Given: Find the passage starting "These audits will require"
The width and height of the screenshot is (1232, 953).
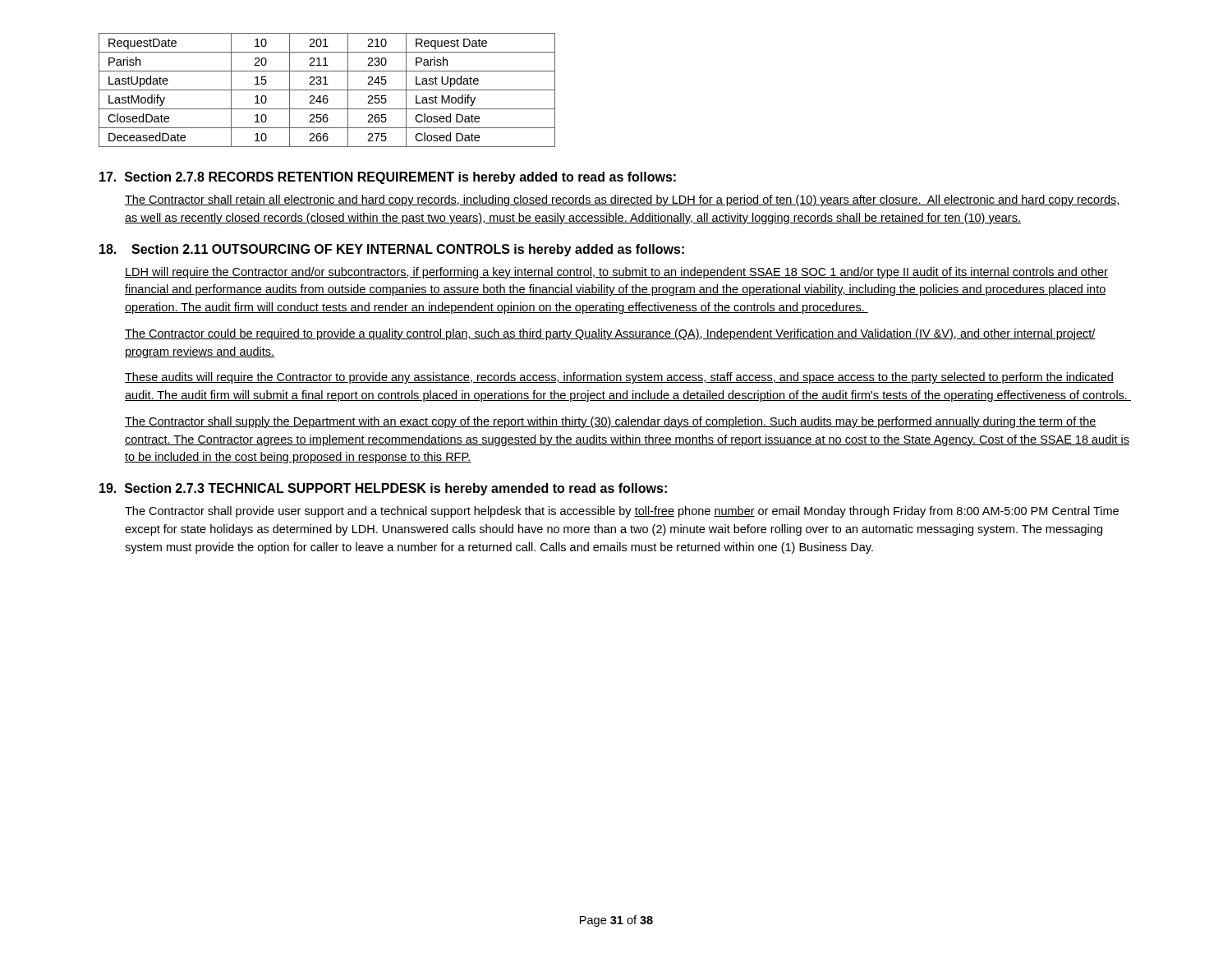Looking at the screenshot, I should click(628, 386).
